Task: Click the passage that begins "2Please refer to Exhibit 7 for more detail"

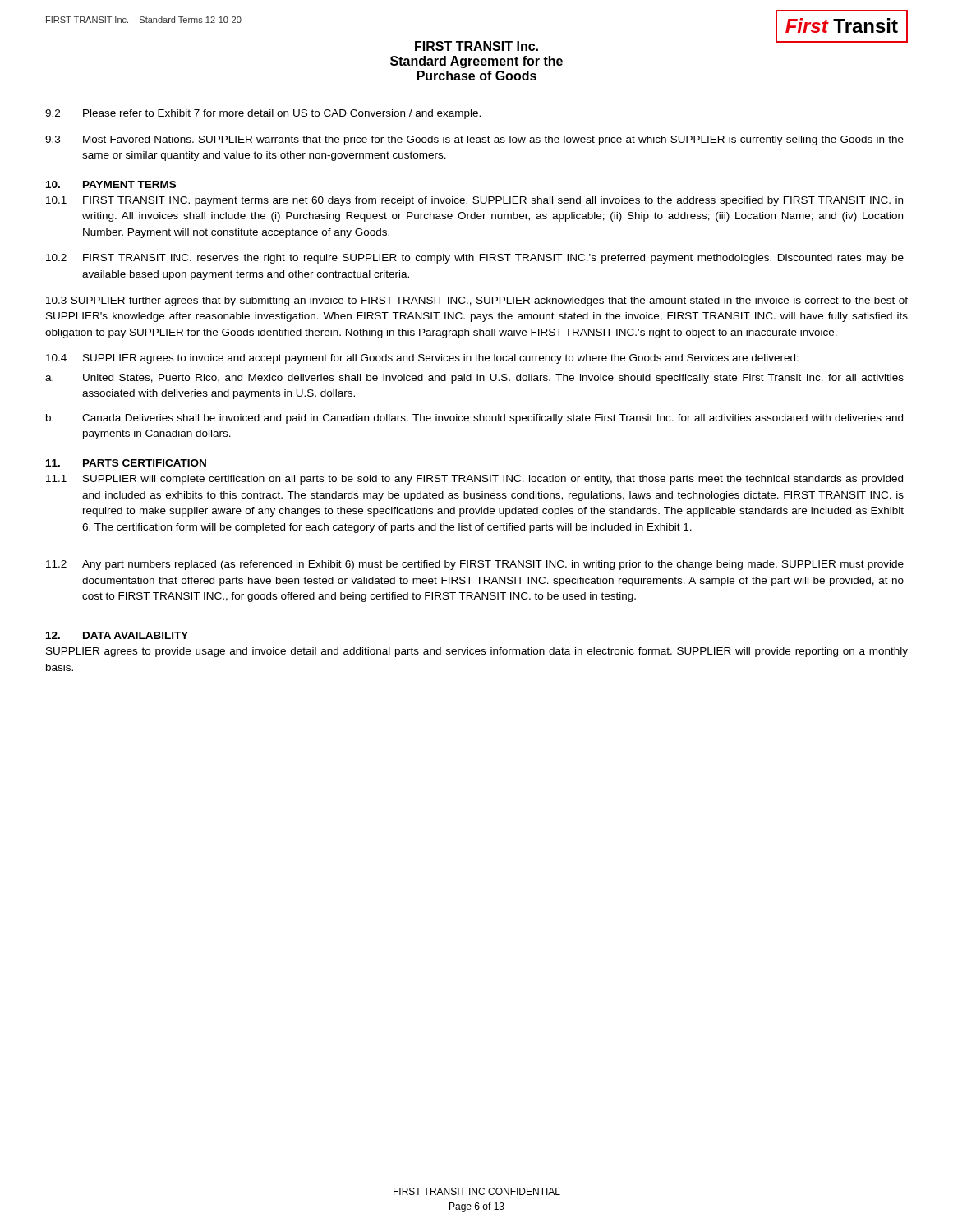Action: [474, 113]
